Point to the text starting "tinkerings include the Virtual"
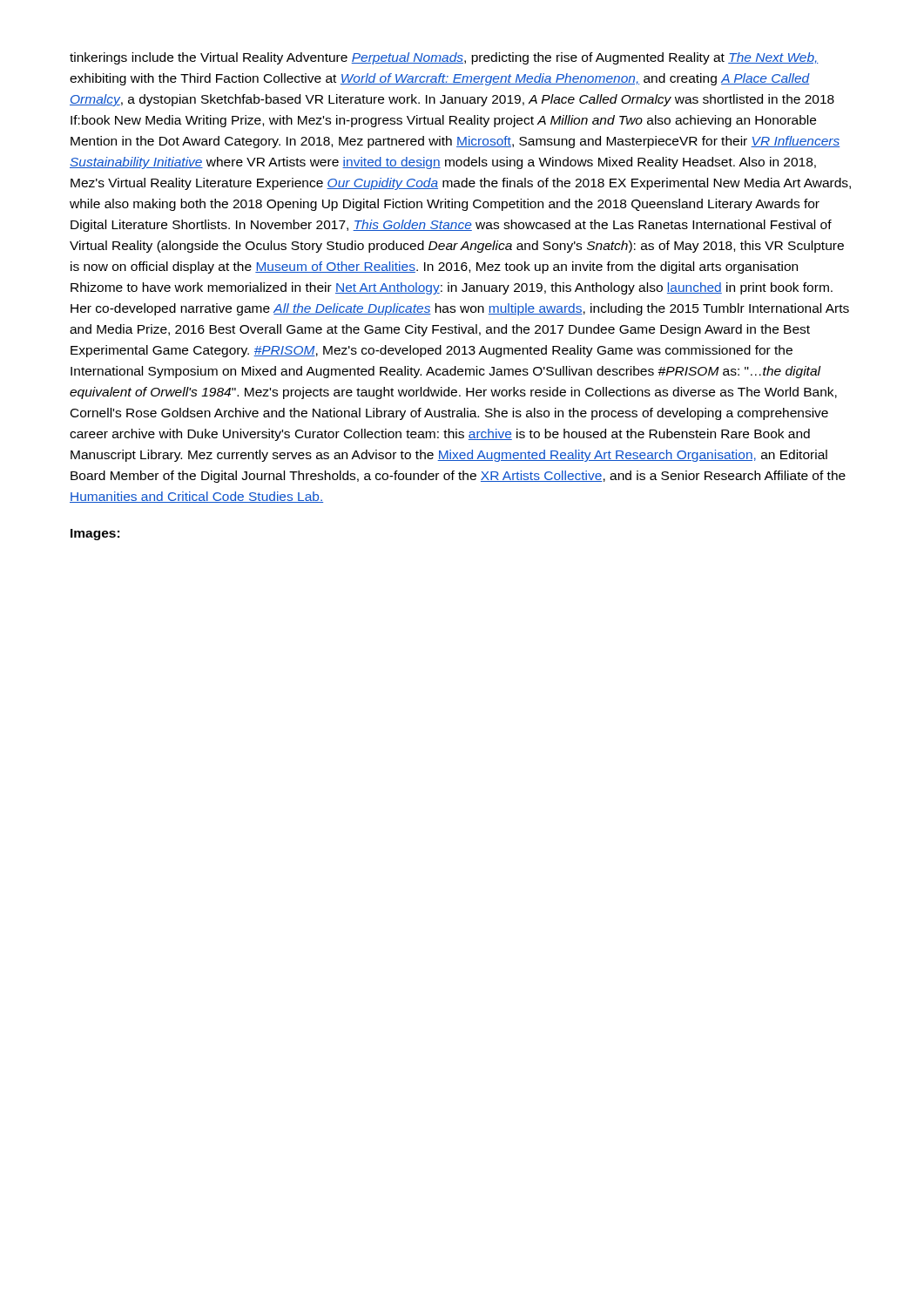This screenshot has height=1307, width=924. pos(461,277)
